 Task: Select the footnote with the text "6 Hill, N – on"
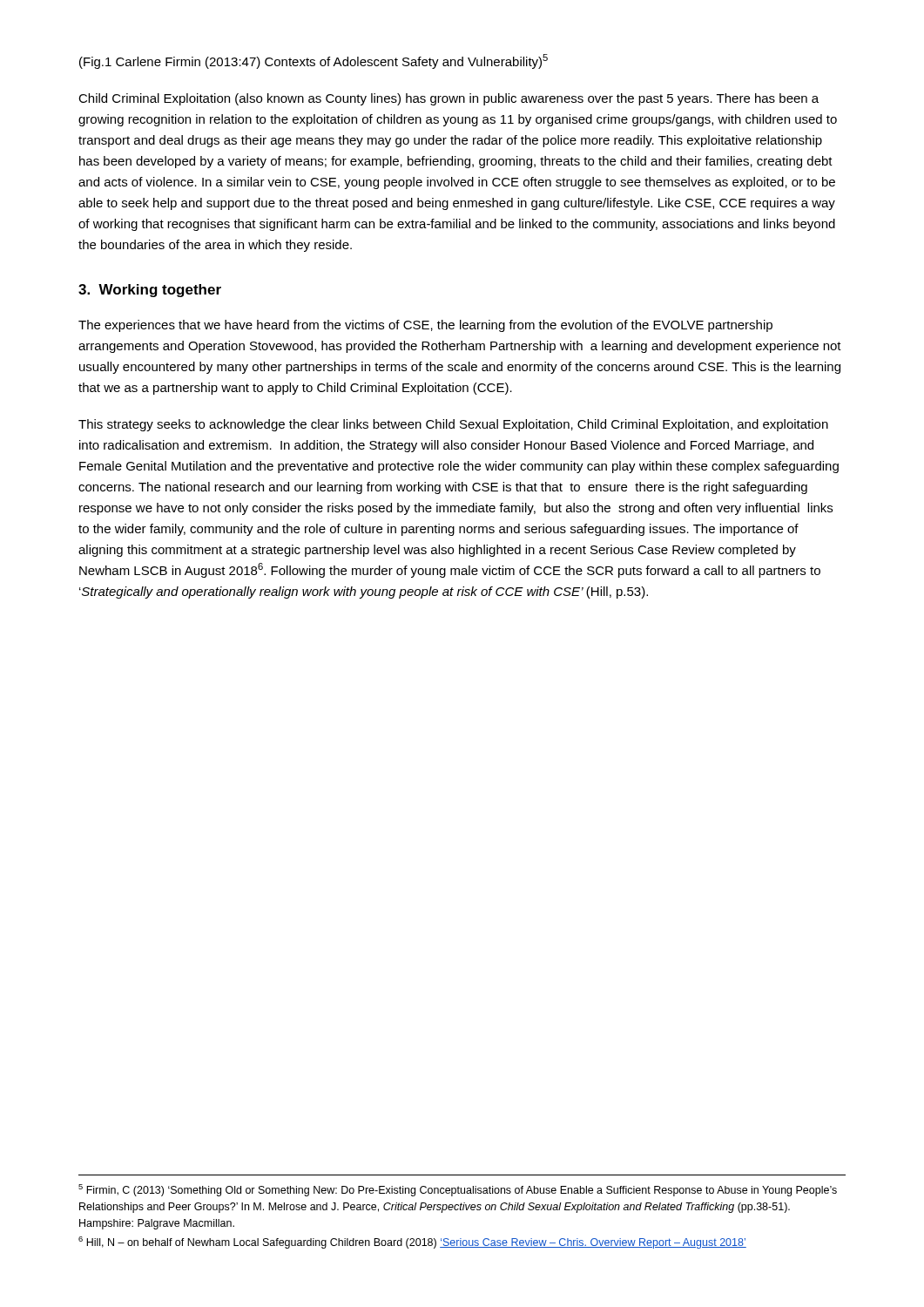tap(462, 1243)
